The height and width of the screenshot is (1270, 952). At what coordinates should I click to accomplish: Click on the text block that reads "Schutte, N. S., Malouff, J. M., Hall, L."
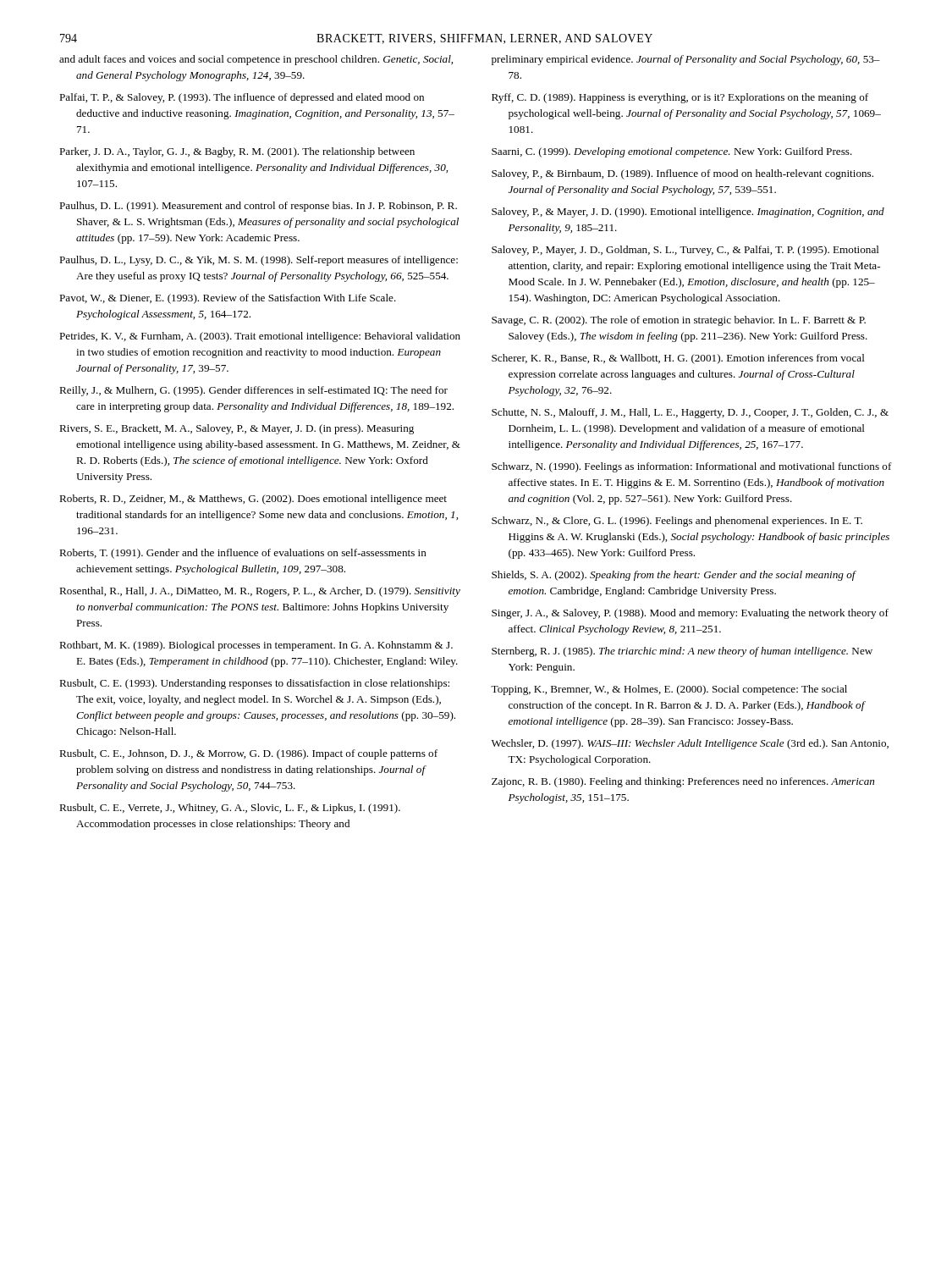click(x=690, y=428)
